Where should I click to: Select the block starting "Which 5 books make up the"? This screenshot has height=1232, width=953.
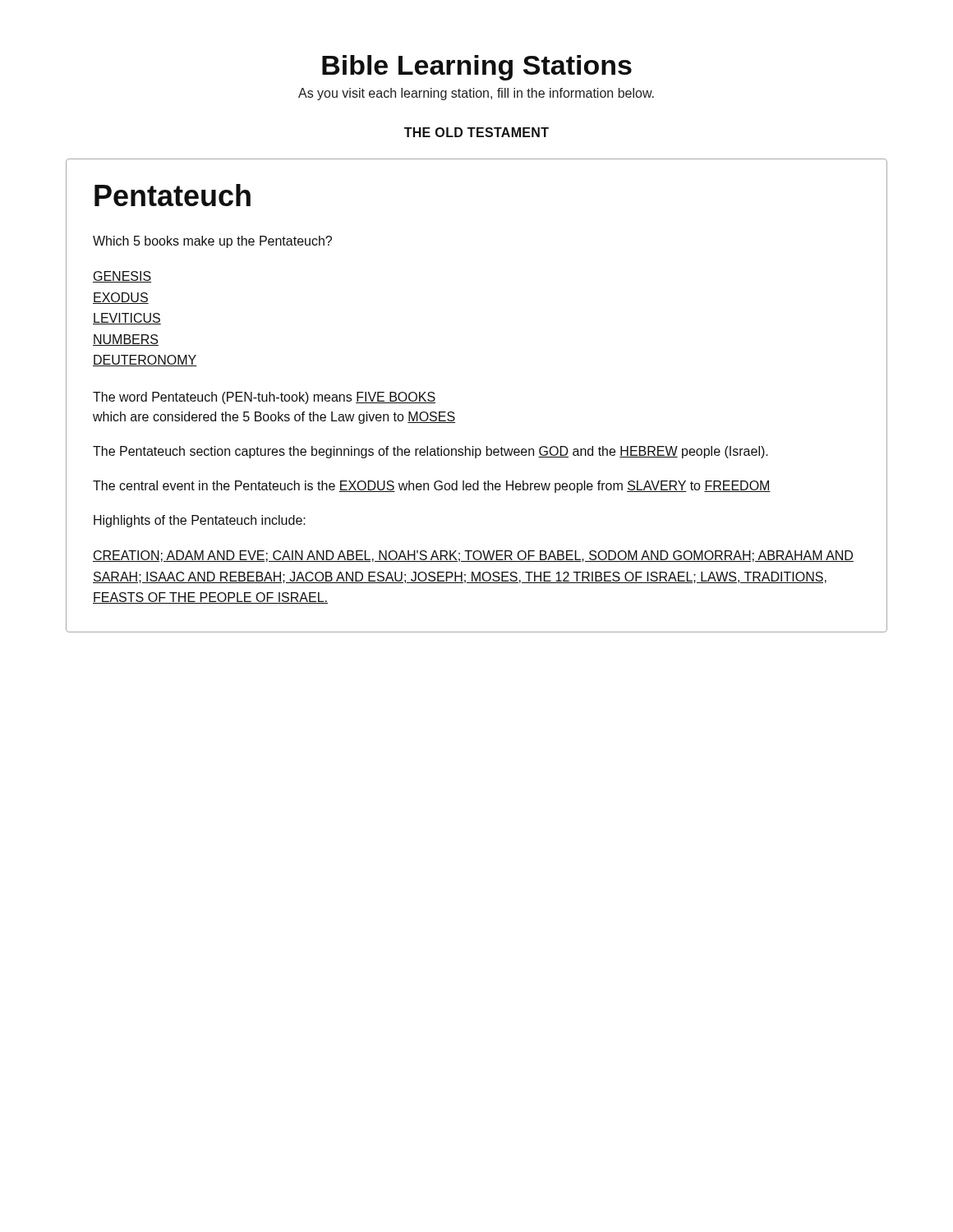213,241
